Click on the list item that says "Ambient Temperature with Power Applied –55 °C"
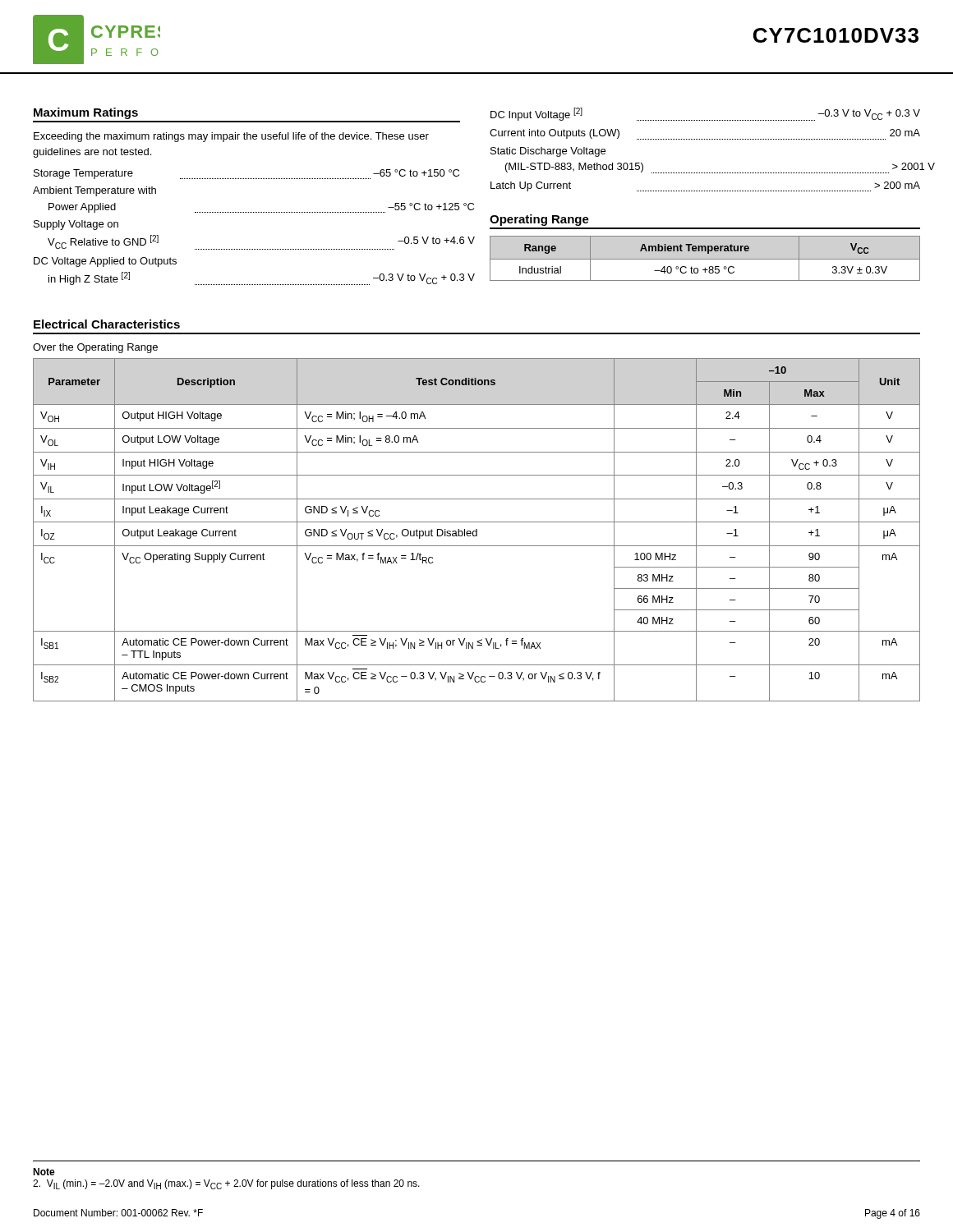Viewport: 953px width, 1232px height. point(94,191)
